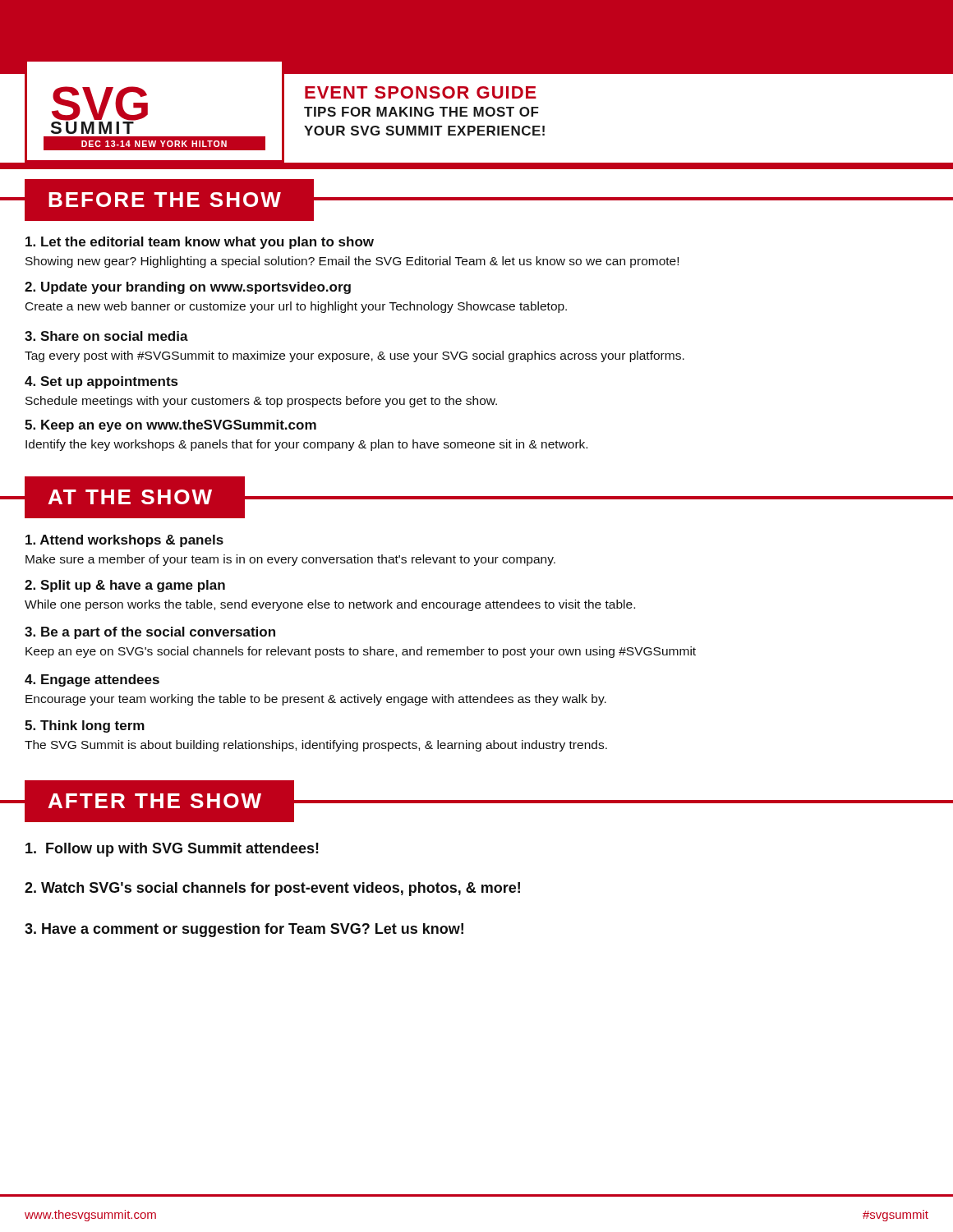Viewport: 953px width, 1232px height.
Task: Locate the region starting "2. Watch SVG's social channels for"
Action: 476,888
